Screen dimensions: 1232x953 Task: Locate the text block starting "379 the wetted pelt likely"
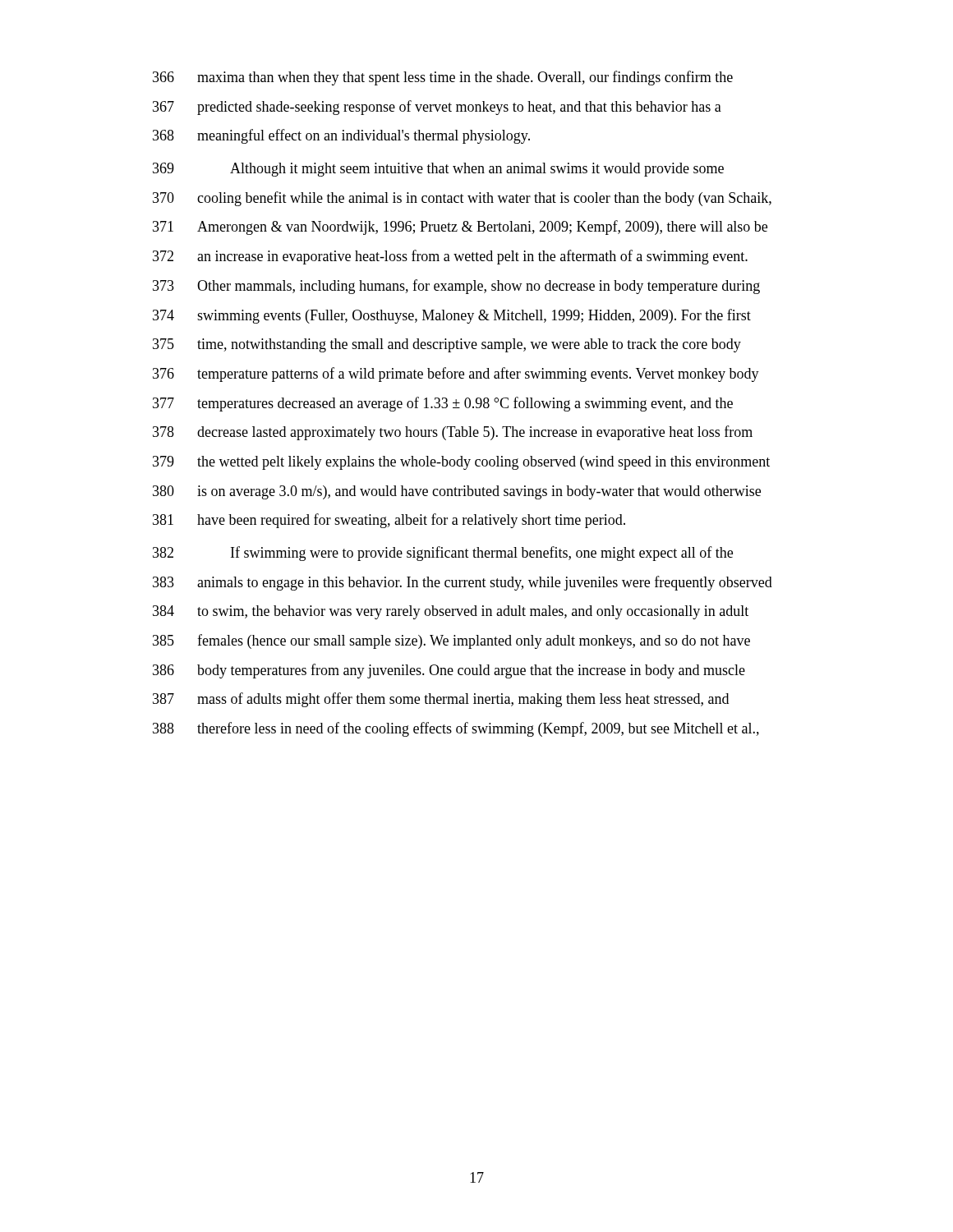(x=476, y=462)
